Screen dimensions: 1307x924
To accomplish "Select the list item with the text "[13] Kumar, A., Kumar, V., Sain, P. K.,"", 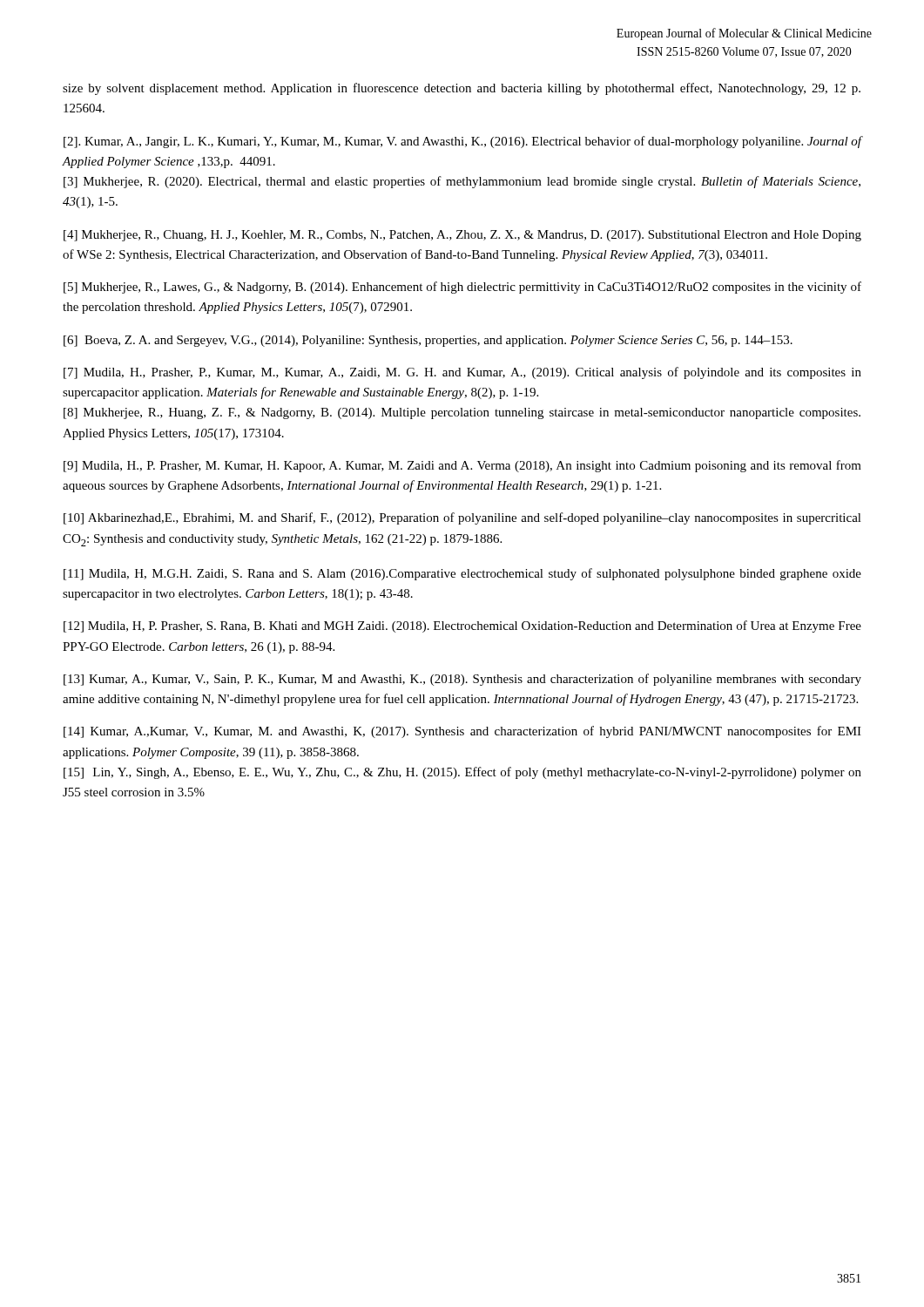I will [462, 689].
